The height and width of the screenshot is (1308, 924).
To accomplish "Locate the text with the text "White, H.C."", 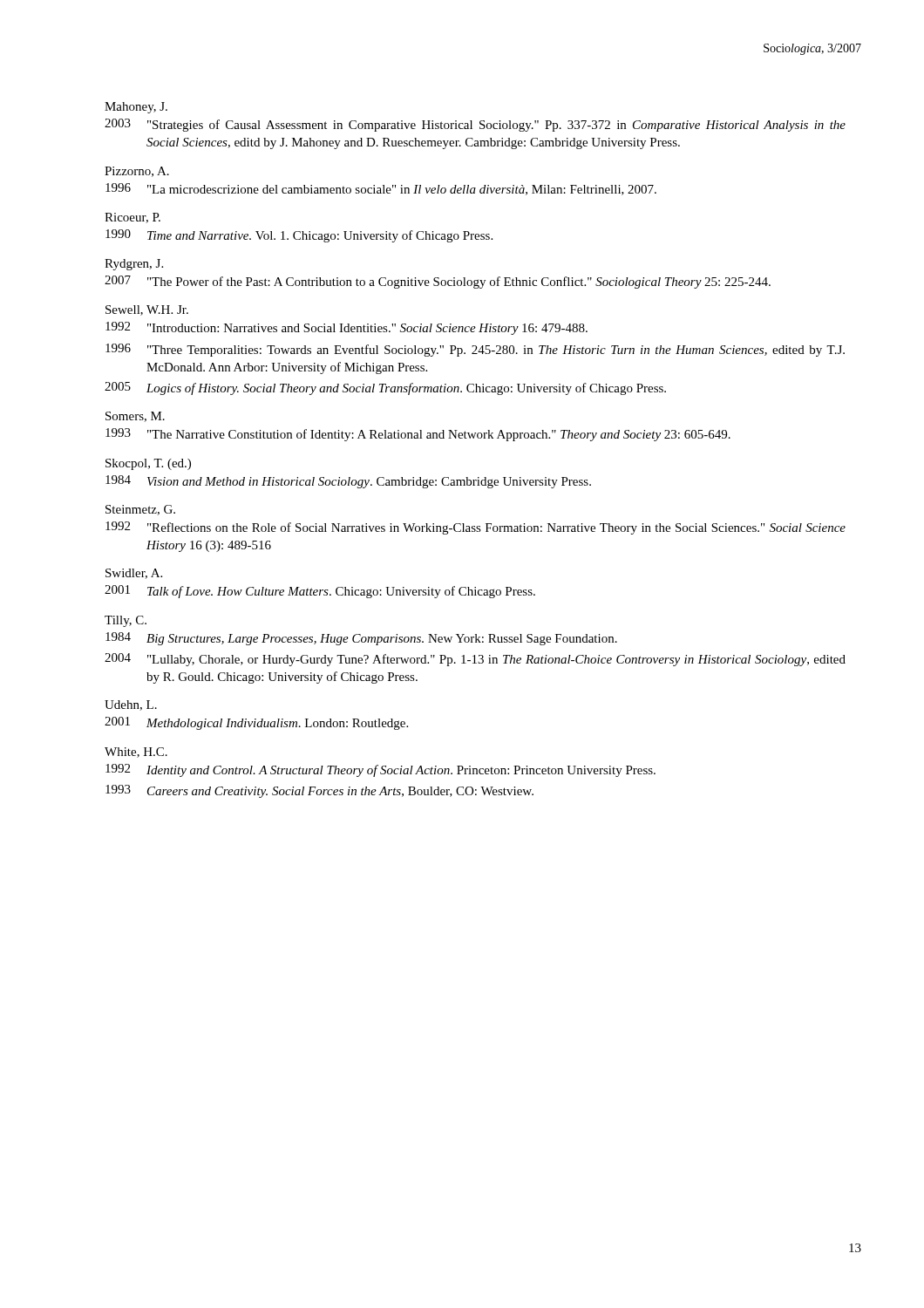I will point(136,751).
